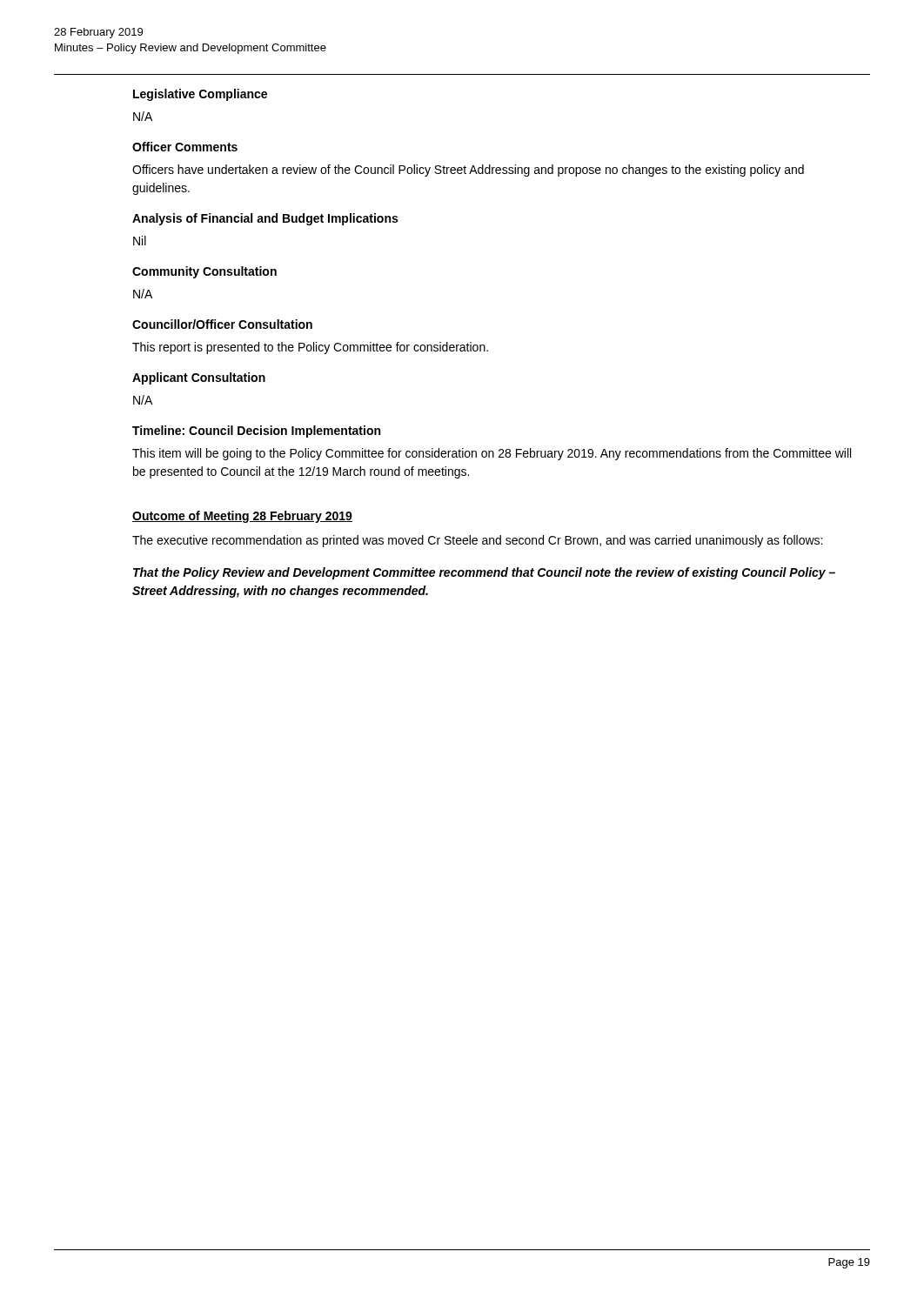The image size is (924, 1305).
Task: Find the text block starting "This report is presented"
Action: tap(311, 347)
